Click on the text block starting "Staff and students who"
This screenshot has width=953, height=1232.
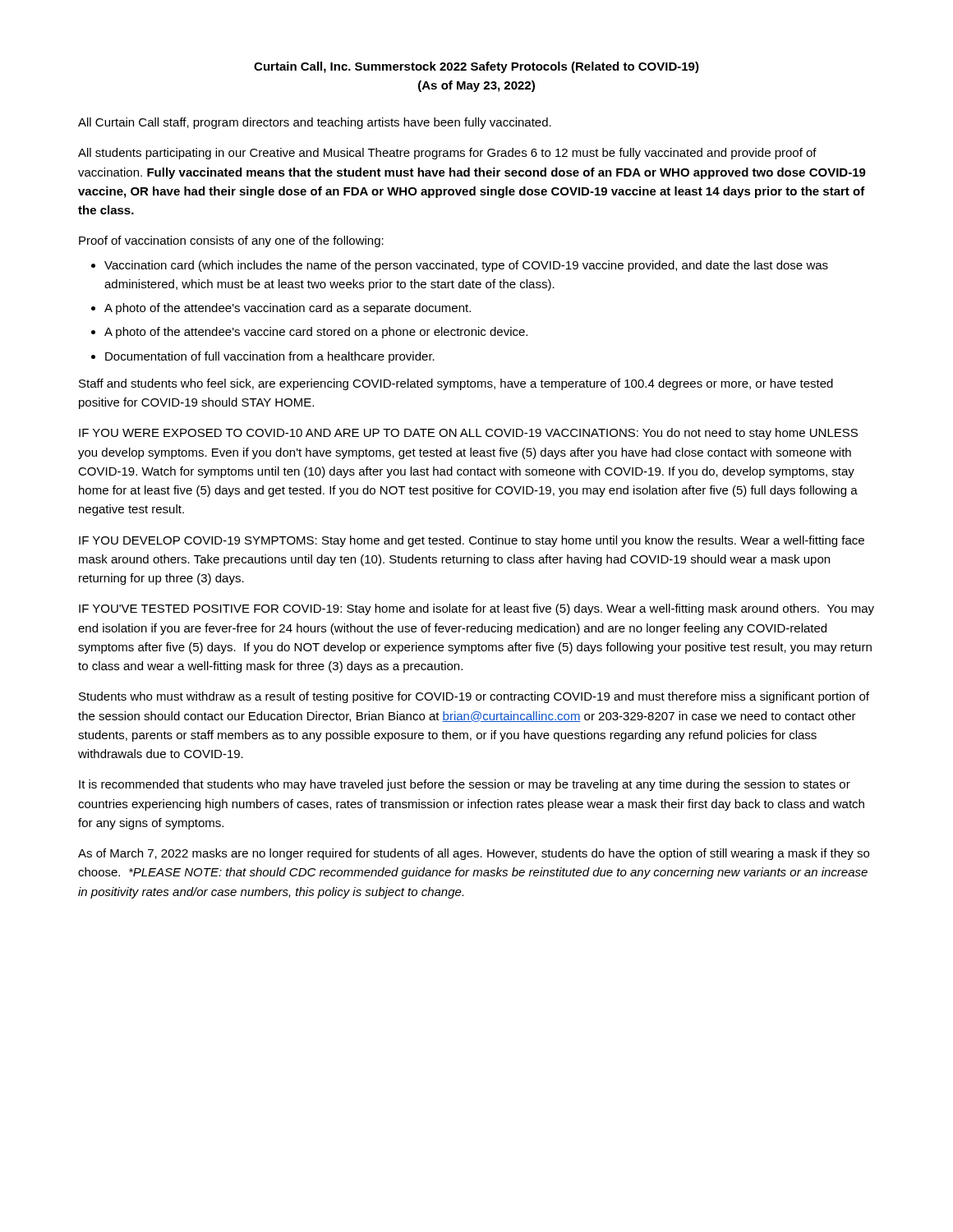[456, 393]
